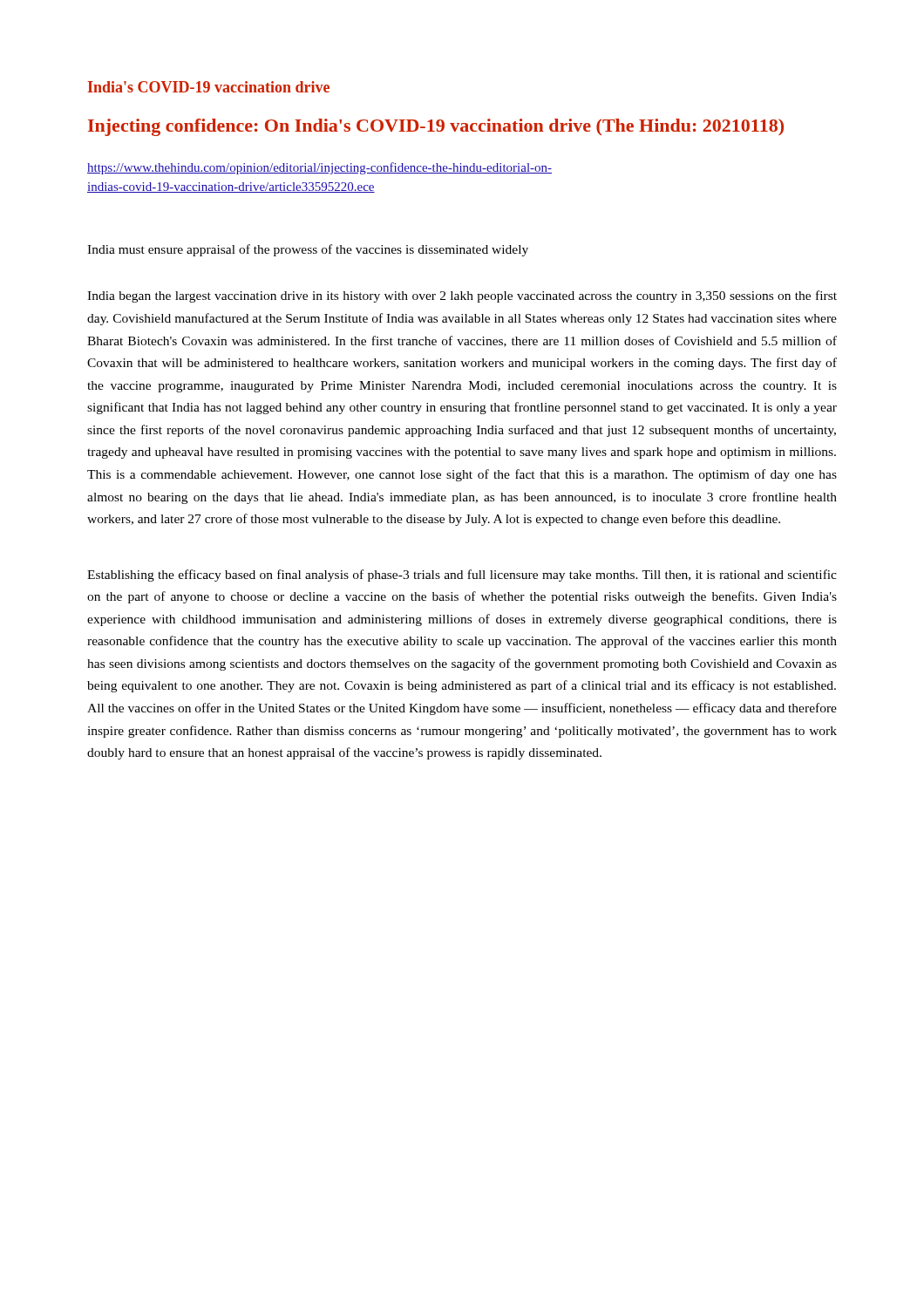Screen dimensions: 1308x924
Task: Locate the block of text that opens with "India must ensure"
Action: click(x=462, y=250)
